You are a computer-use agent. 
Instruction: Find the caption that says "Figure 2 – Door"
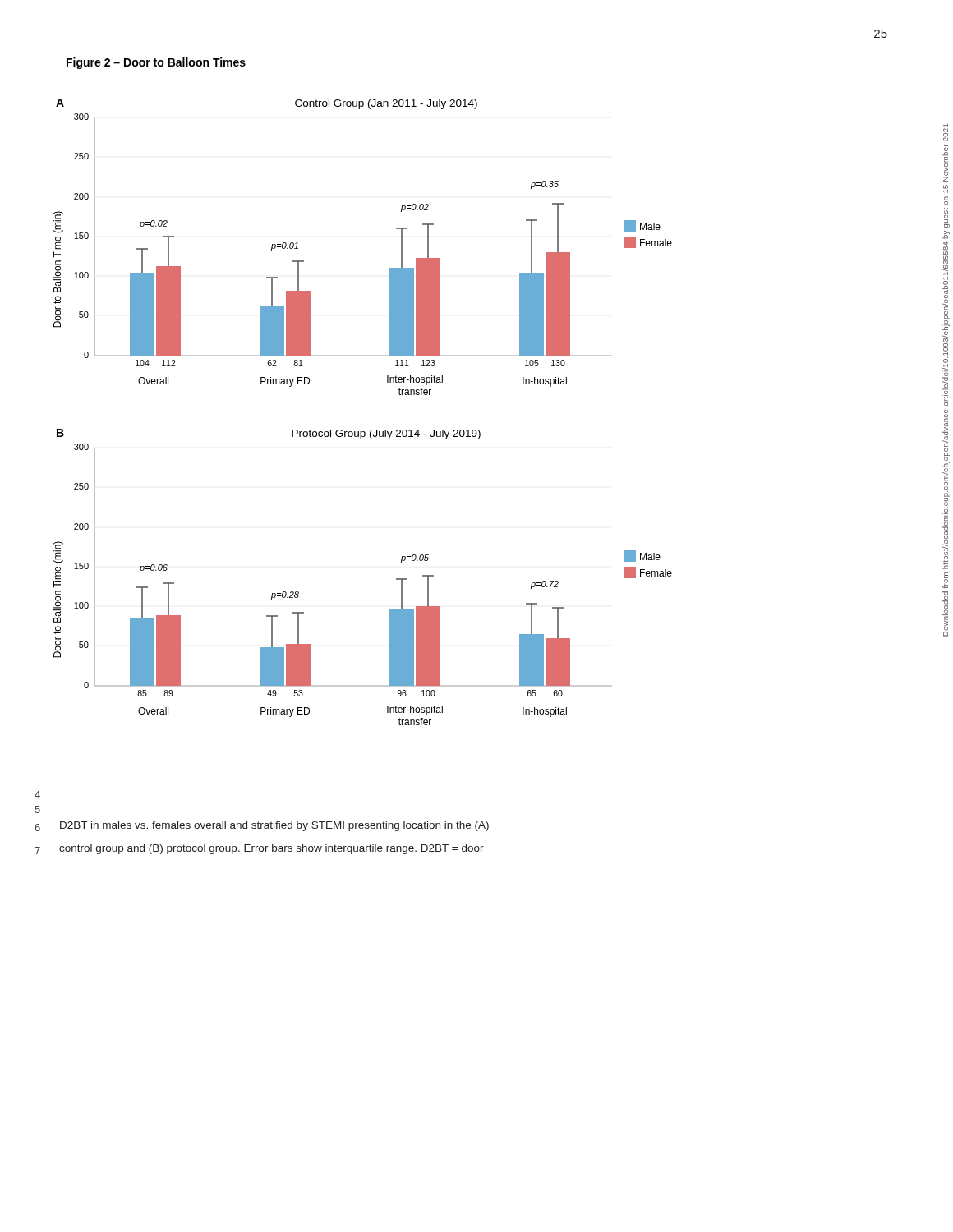coord(156,62)
